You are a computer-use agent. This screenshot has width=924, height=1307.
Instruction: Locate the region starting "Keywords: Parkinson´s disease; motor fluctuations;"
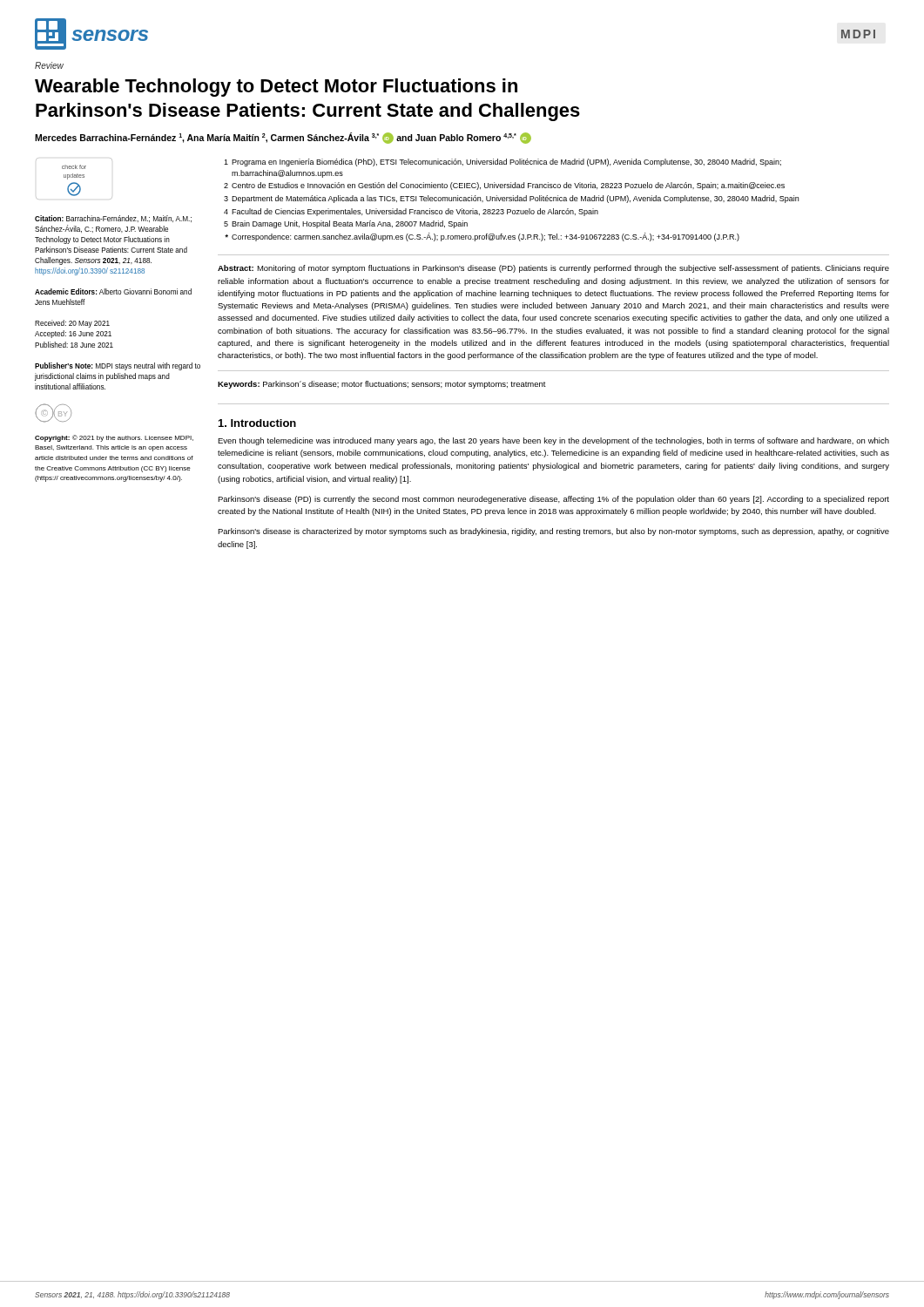[x=382, y=384]
